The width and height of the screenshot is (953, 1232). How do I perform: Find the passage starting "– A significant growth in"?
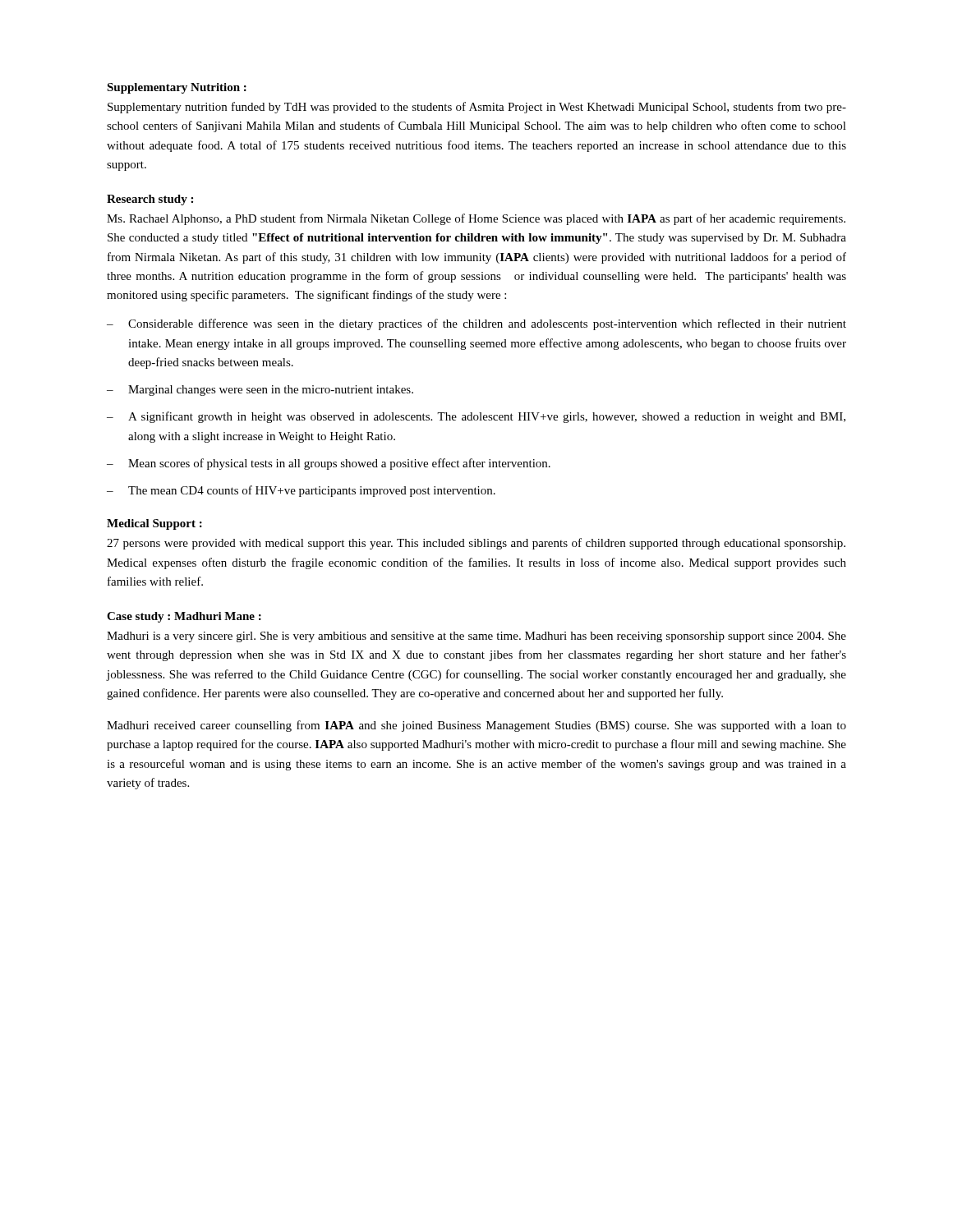pos(476,427)
